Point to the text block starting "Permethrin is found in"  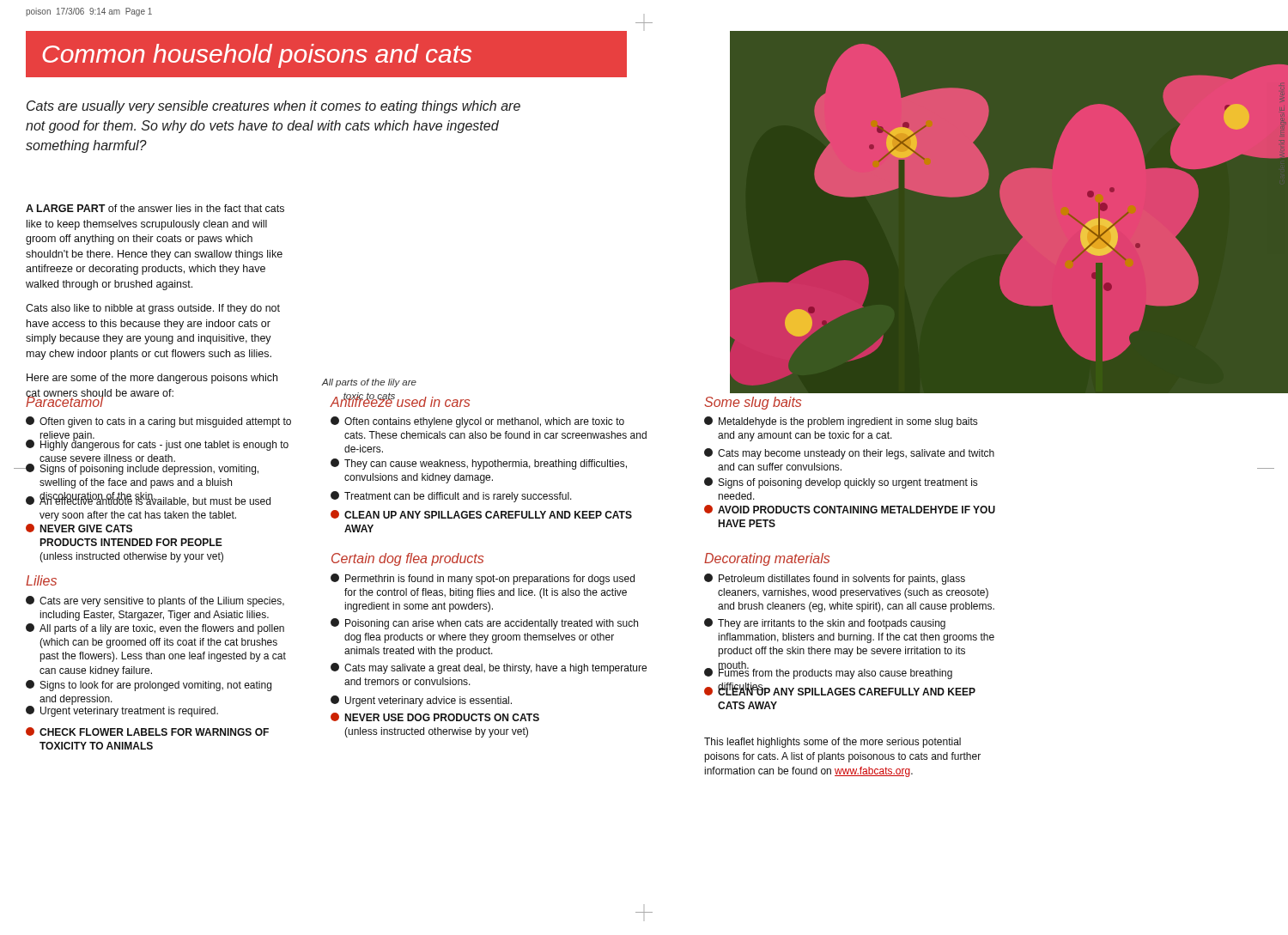coord(489,593)
